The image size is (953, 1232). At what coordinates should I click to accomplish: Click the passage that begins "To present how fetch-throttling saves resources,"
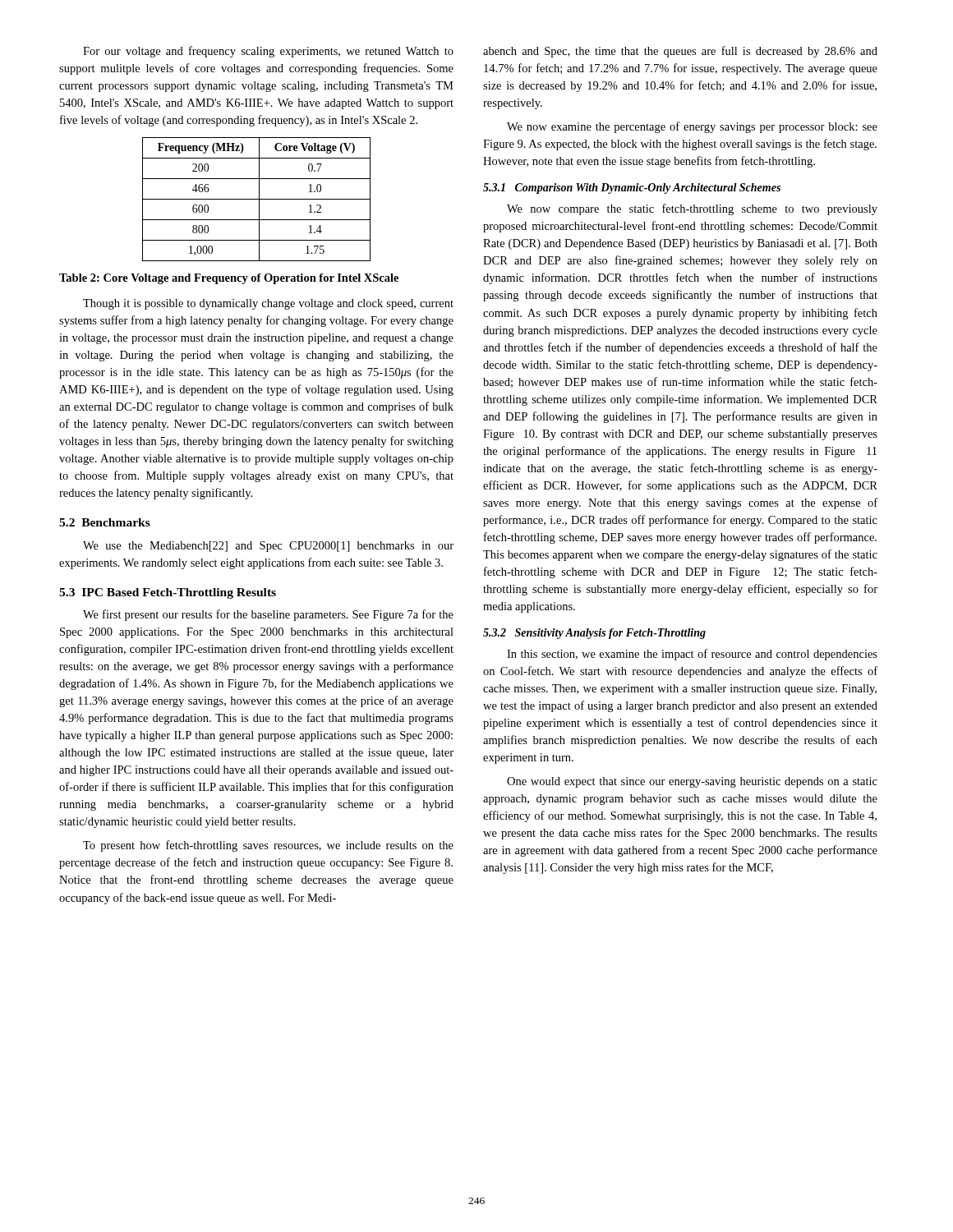click(256, 872)
